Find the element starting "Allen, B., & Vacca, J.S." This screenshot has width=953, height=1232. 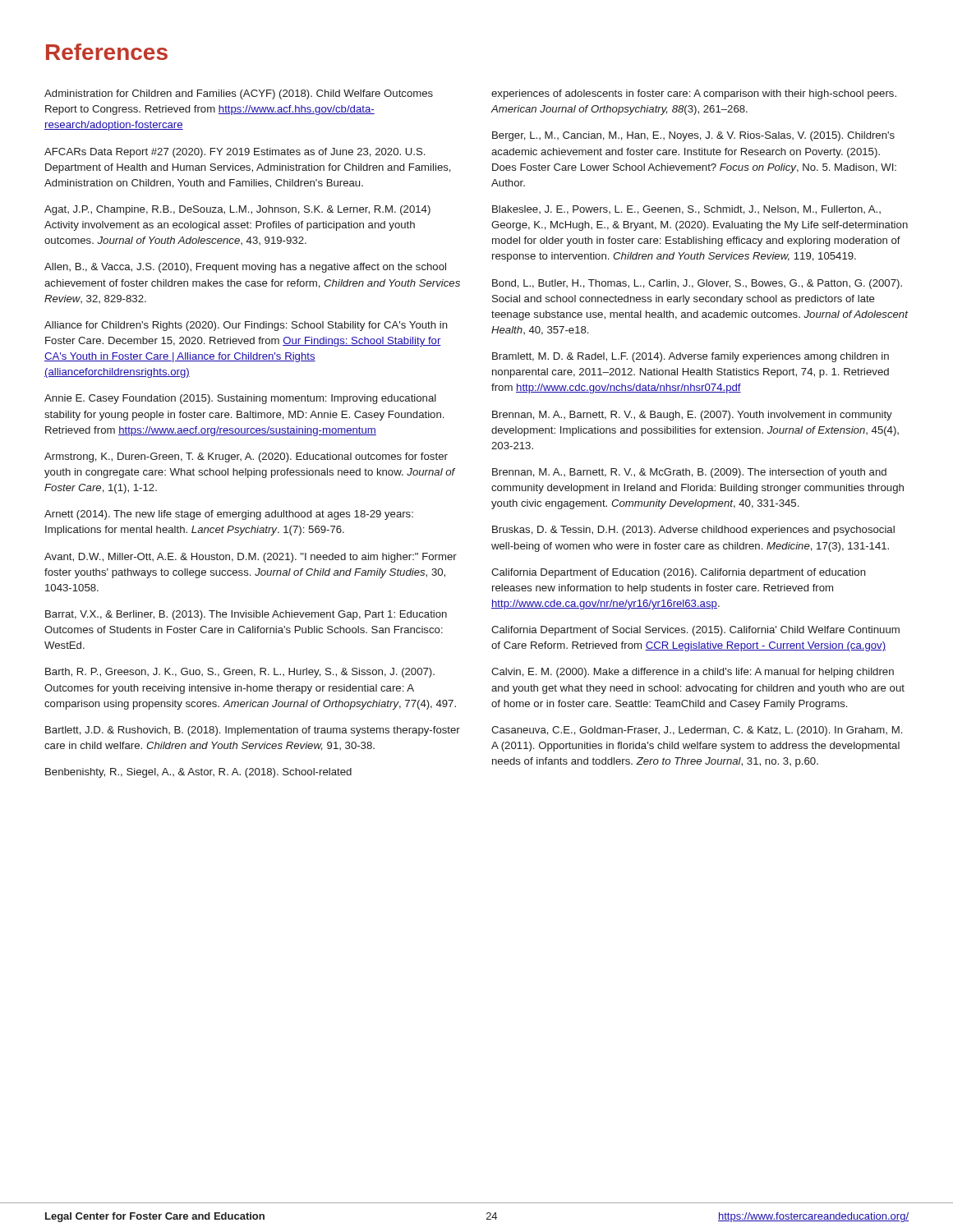coord(252,283)
